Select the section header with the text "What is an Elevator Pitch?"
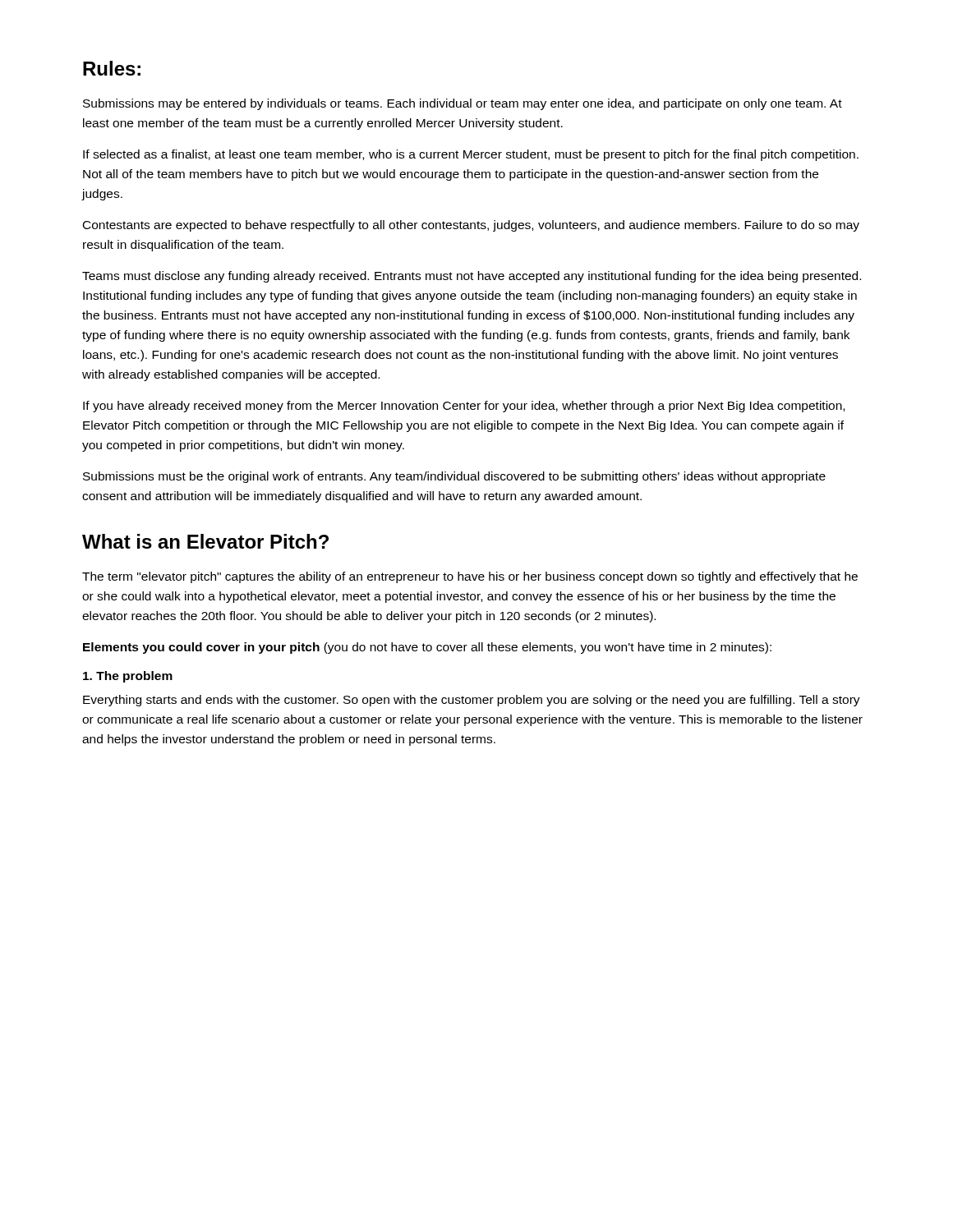 [206, 542]
